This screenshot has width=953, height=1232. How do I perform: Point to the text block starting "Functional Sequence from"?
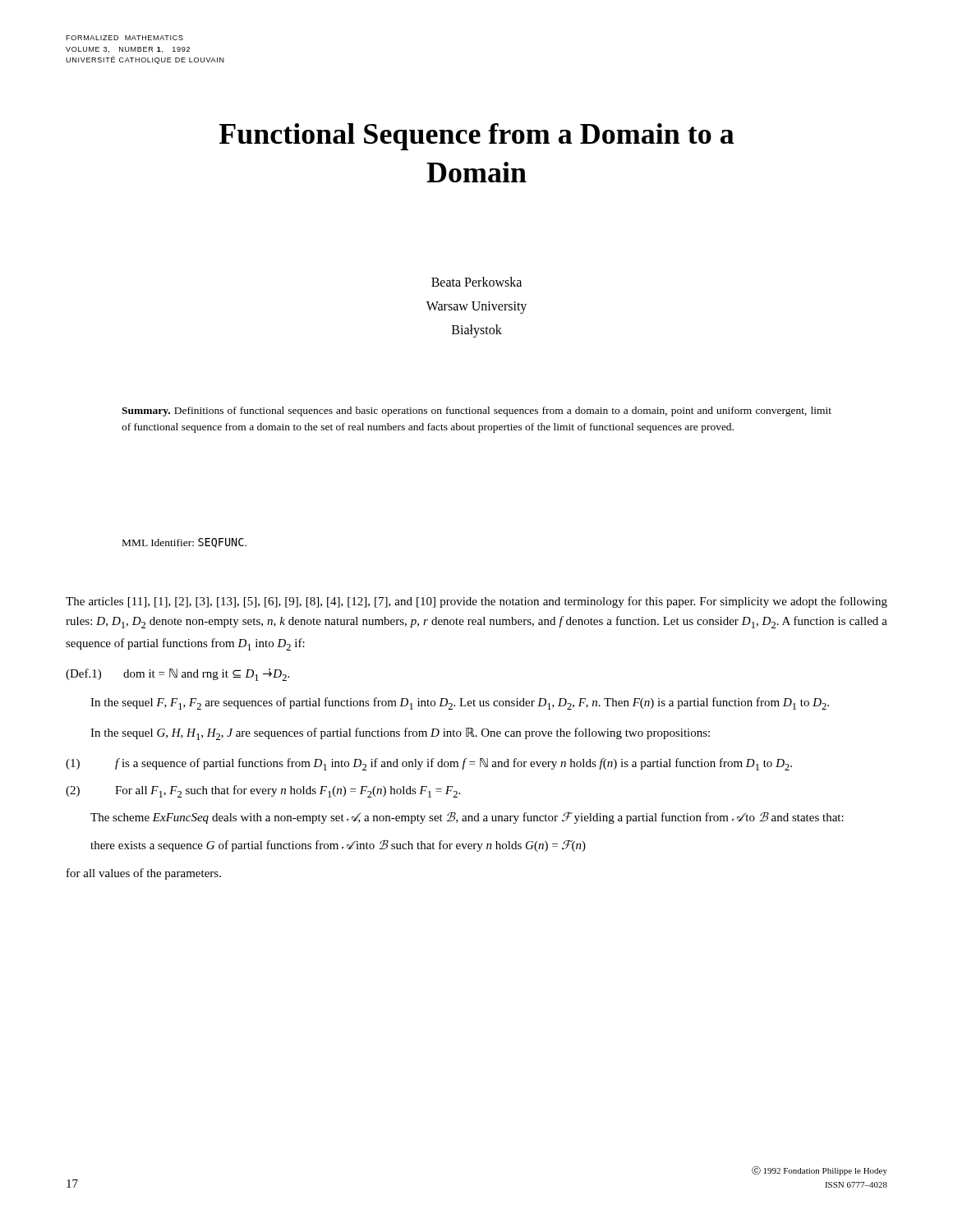[476, 153]
